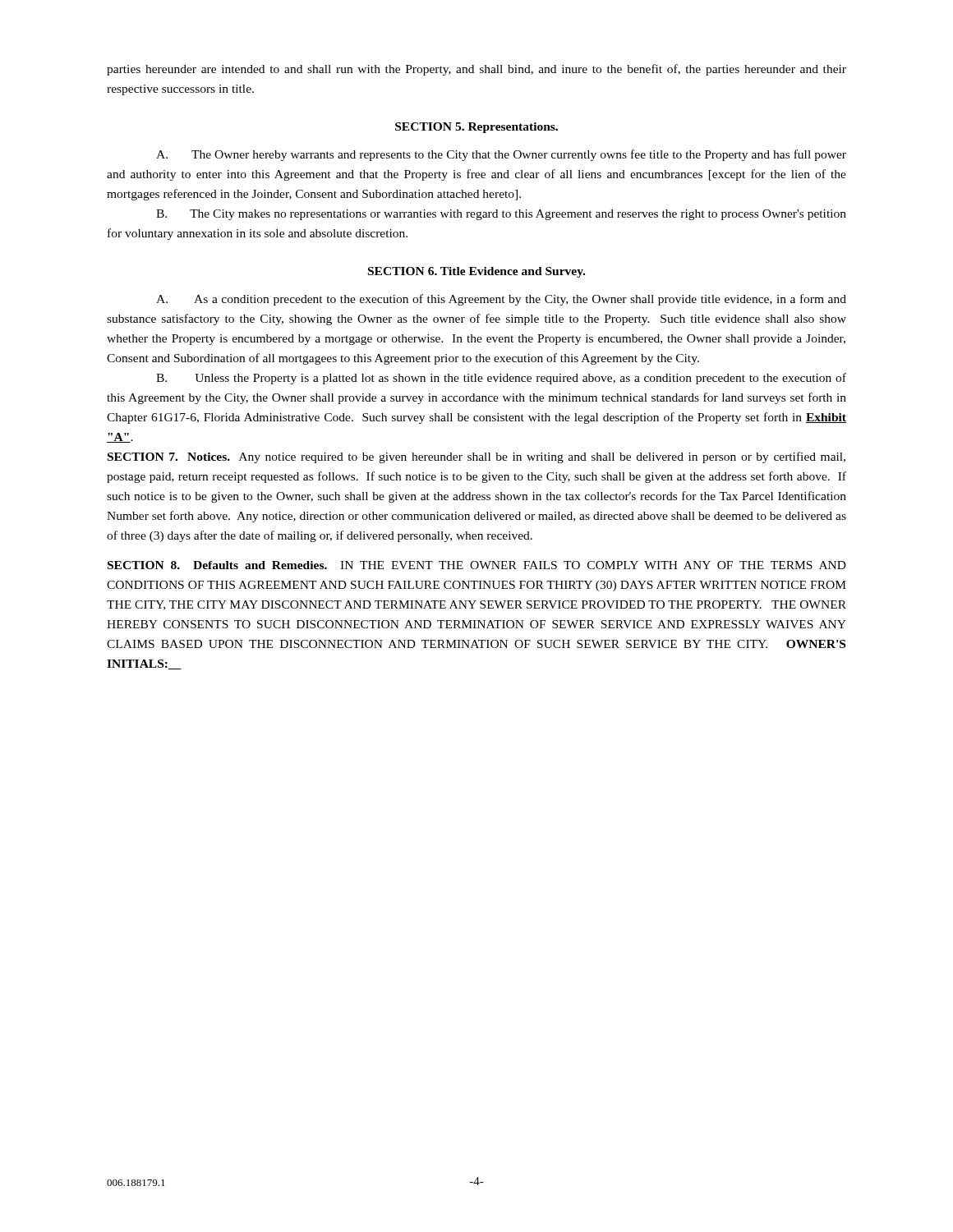953x1232 pixels.
Task: Locate the text block that reads "SECTION 8. Defaults and Remedies. IN THE EVENT"
Action: pyautogui.click(x=476, y=615)
